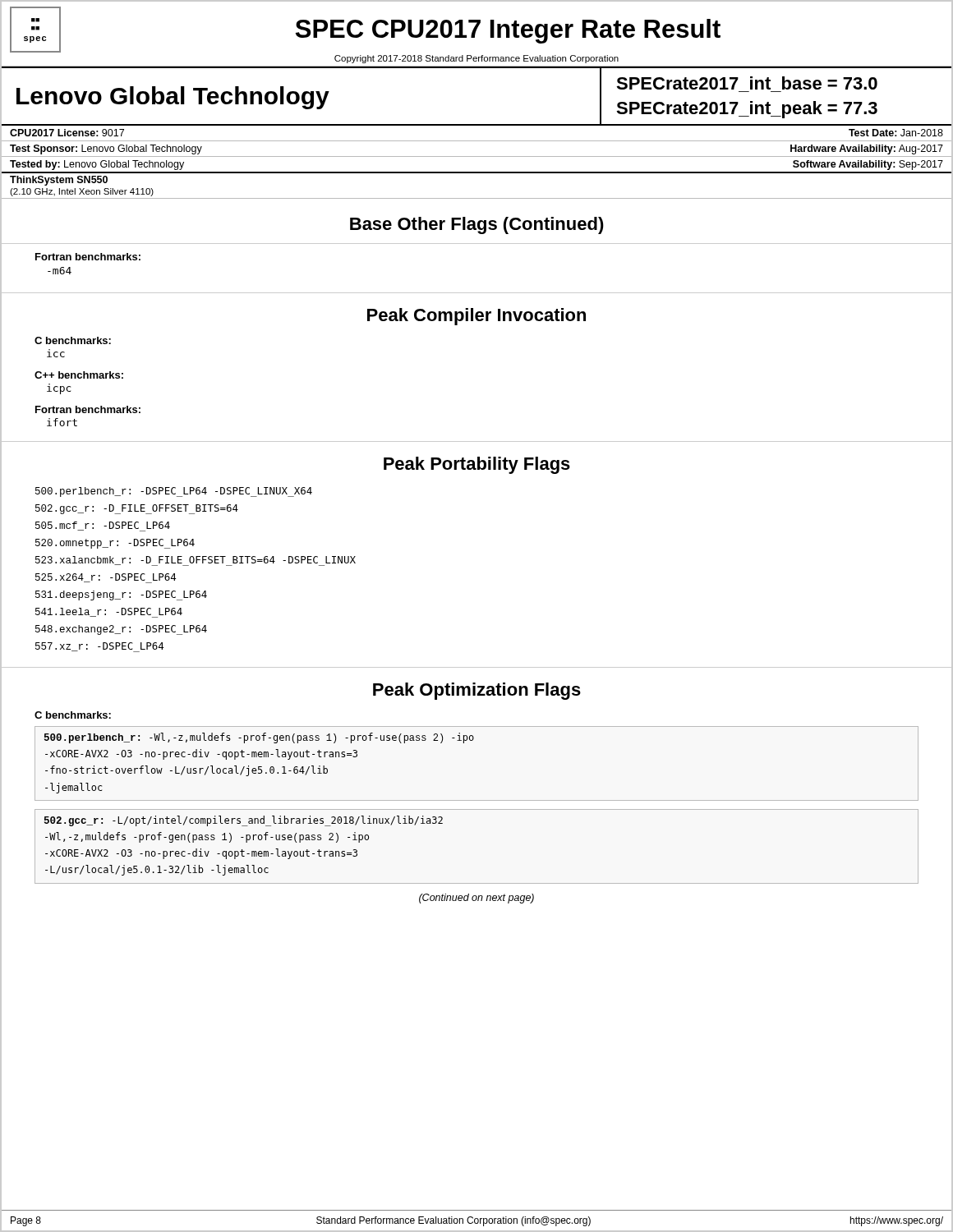Image resolution: width=953 pixels, height=1232 pixels.
Task: Find "505.mcf_r: -DSPEC_LP64" on this page
Action: coord(102,526)
